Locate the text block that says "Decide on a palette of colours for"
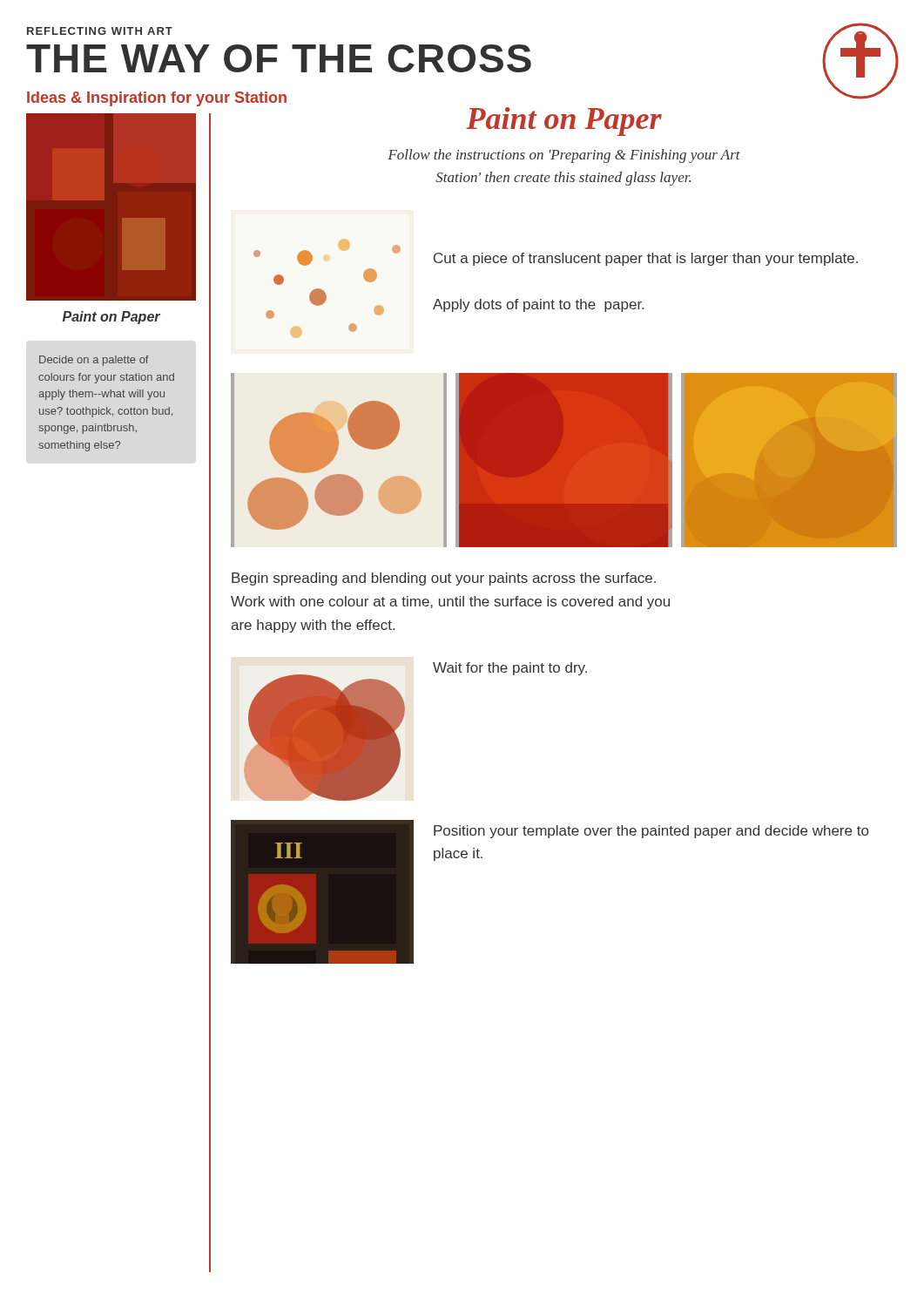The image size is (924, 1307). (107, 402)
